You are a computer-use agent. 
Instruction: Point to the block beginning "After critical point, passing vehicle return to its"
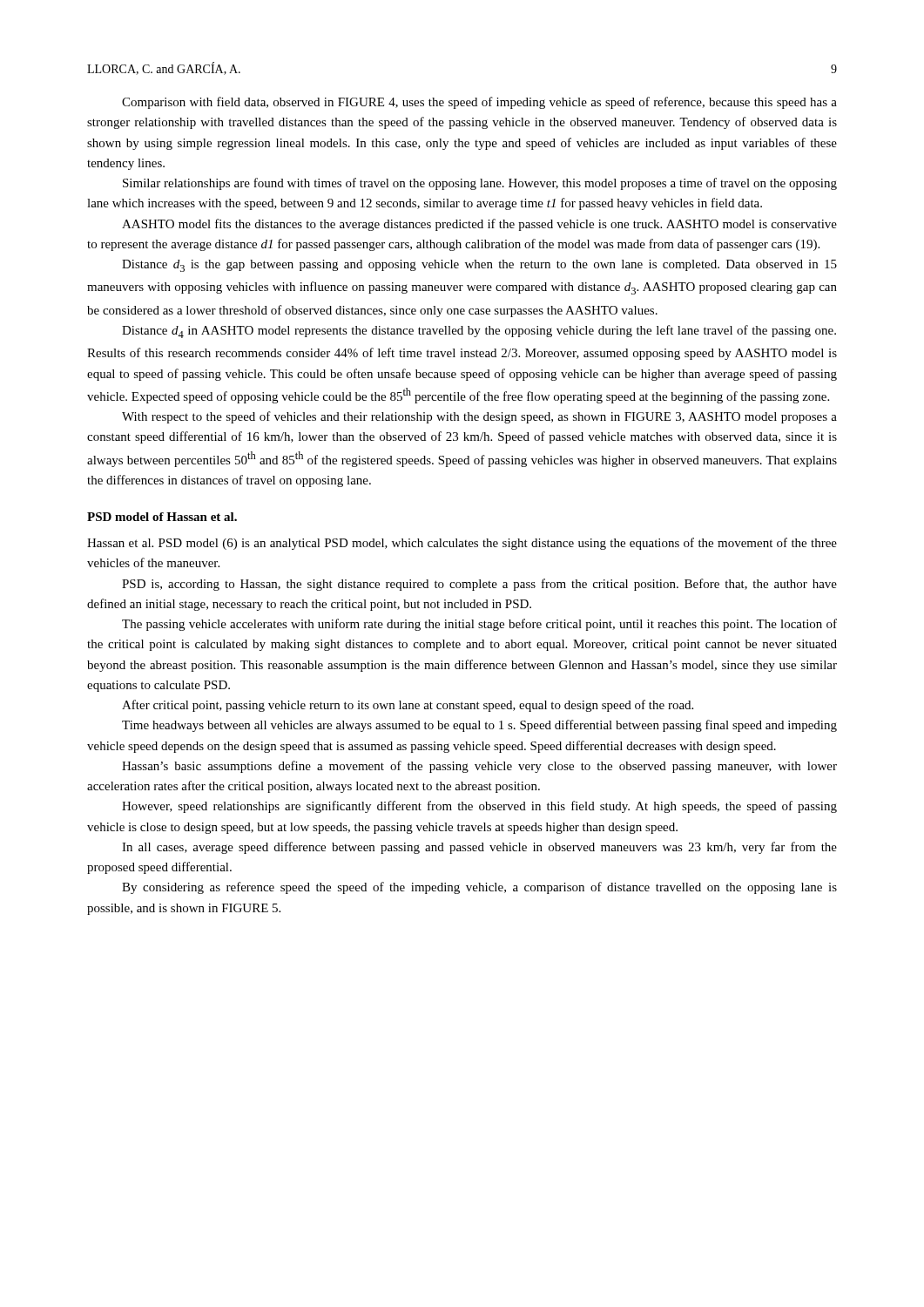tap(462, 706)
